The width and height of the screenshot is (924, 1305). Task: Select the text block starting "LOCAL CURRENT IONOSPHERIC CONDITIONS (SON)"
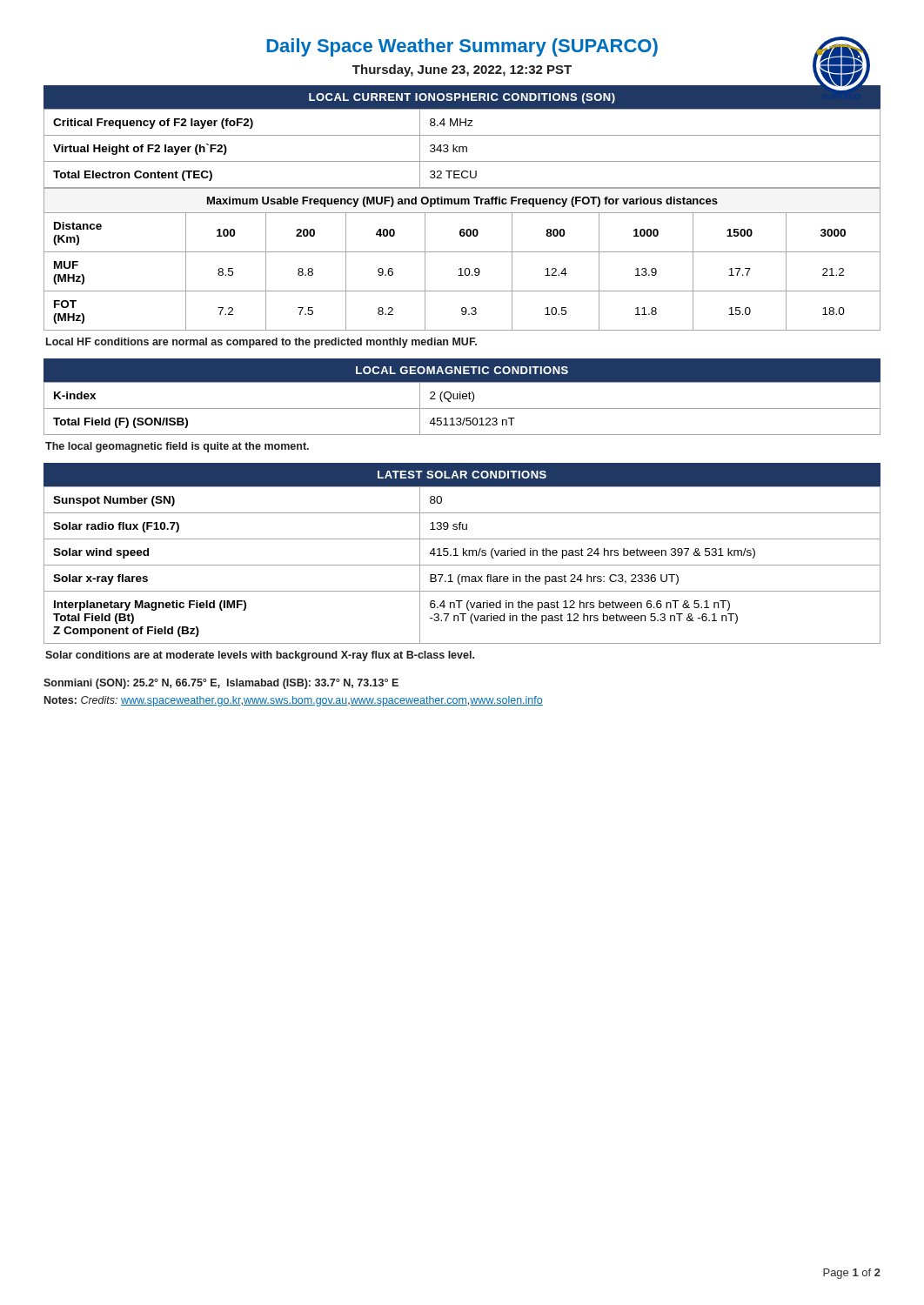(x=462, y=97)
